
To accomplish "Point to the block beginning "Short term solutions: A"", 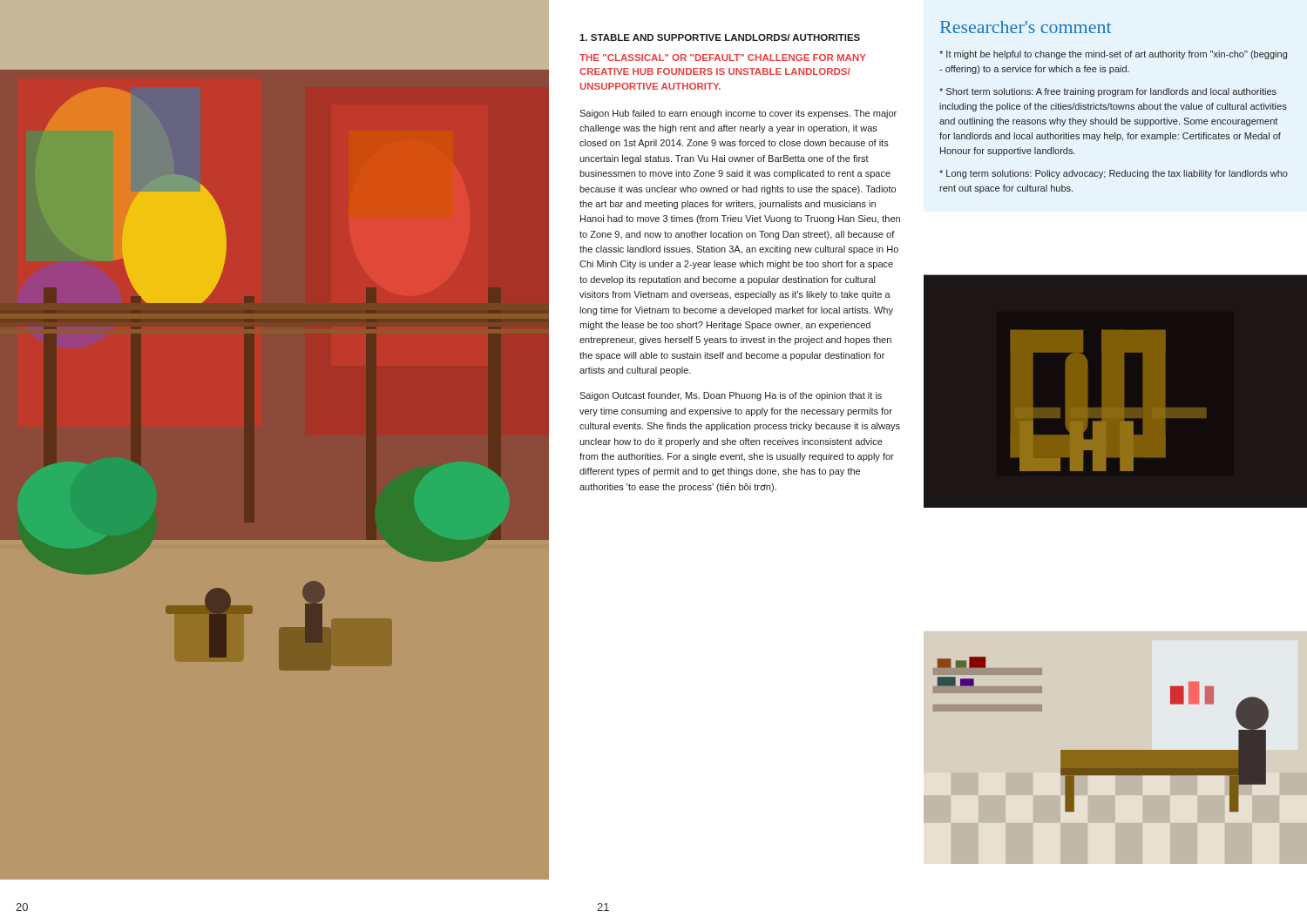I will (x=1113, y=121).
